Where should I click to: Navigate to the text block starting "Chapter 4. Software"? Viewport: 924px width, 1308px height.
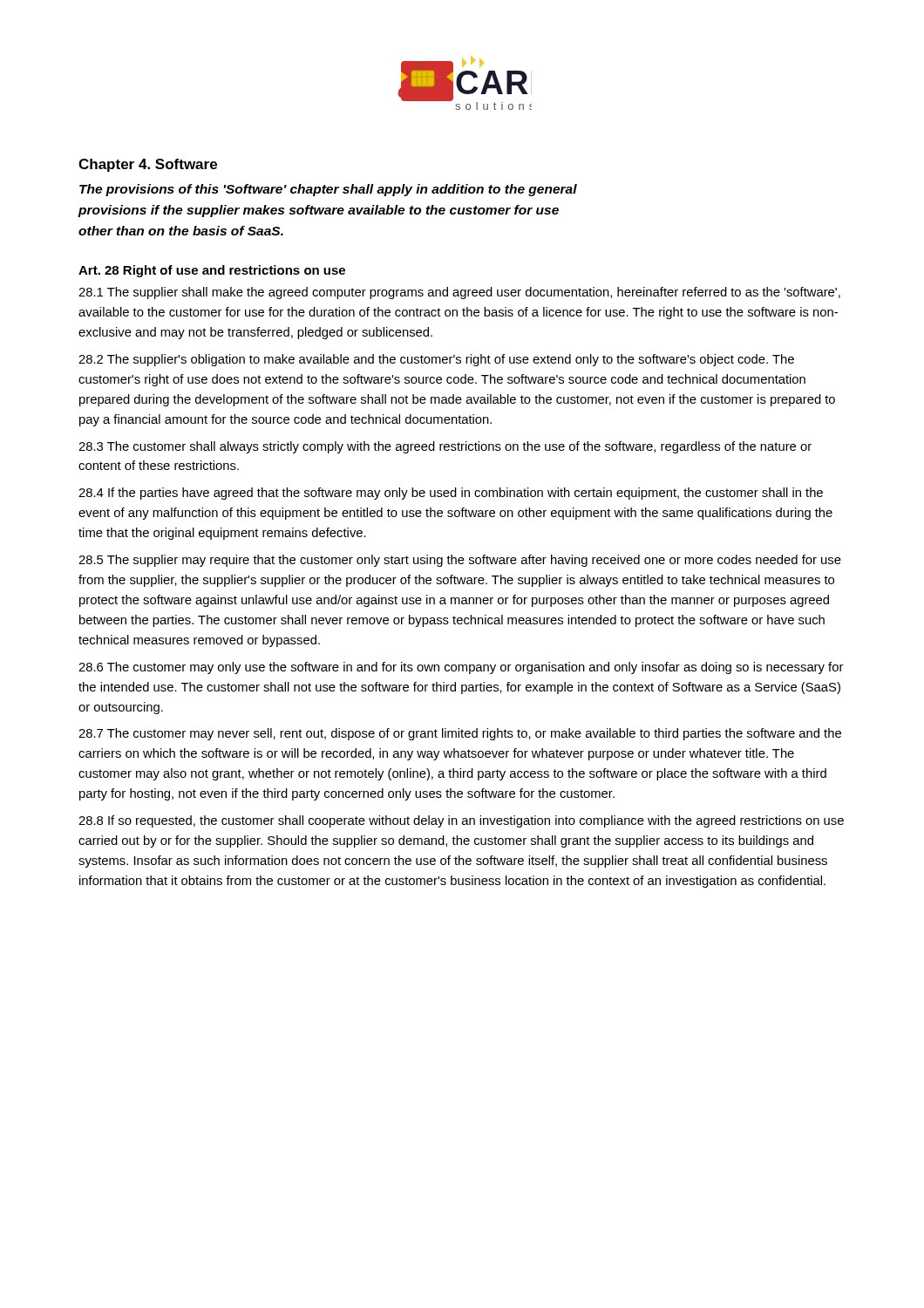[148, 164]
